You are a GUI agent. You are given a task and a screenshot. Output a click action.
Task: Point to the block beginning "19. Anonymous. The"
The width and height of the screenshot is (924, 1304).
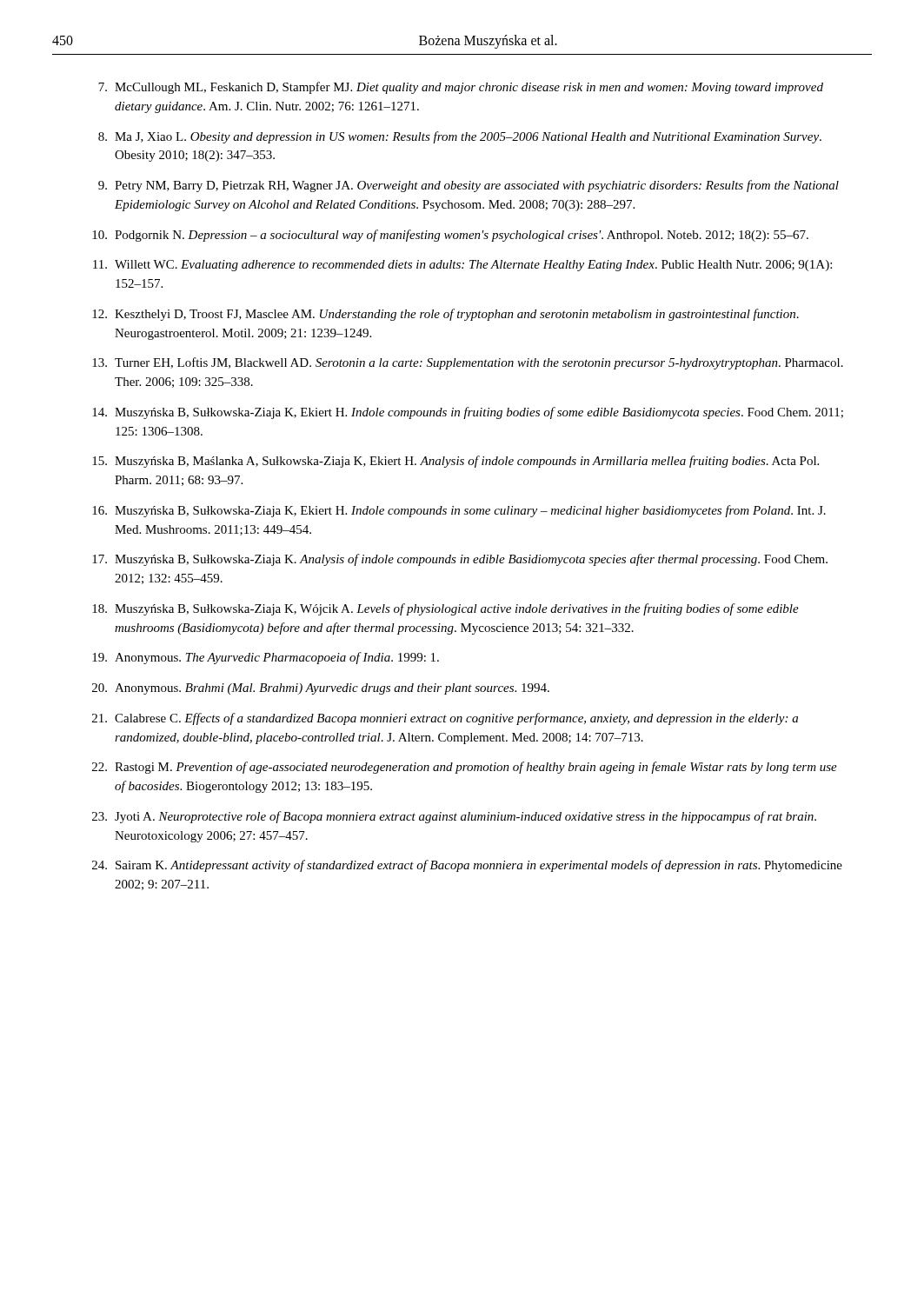pos(266,658)
